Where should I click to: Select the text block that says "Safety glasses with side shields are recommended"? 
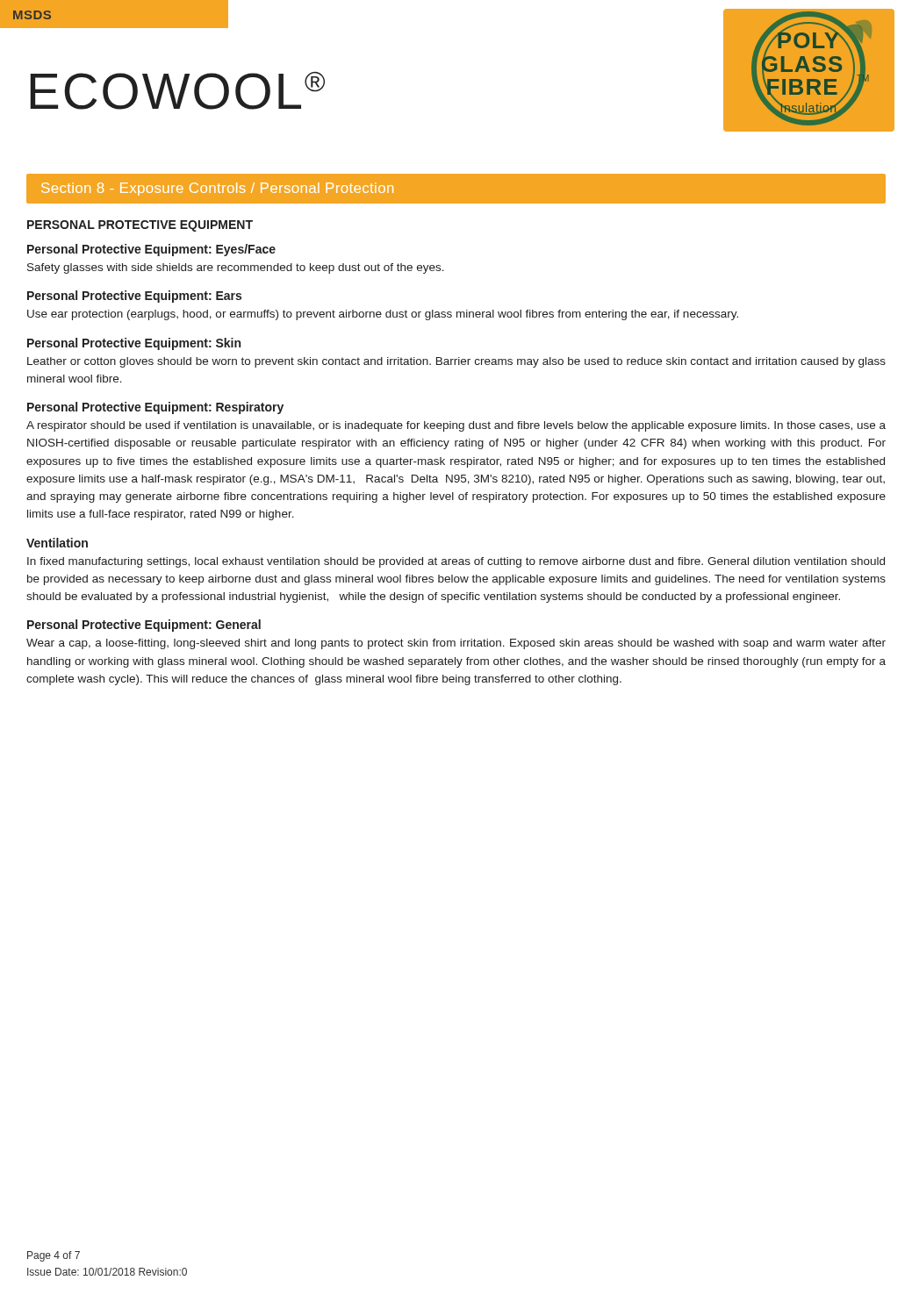(235, 267)
